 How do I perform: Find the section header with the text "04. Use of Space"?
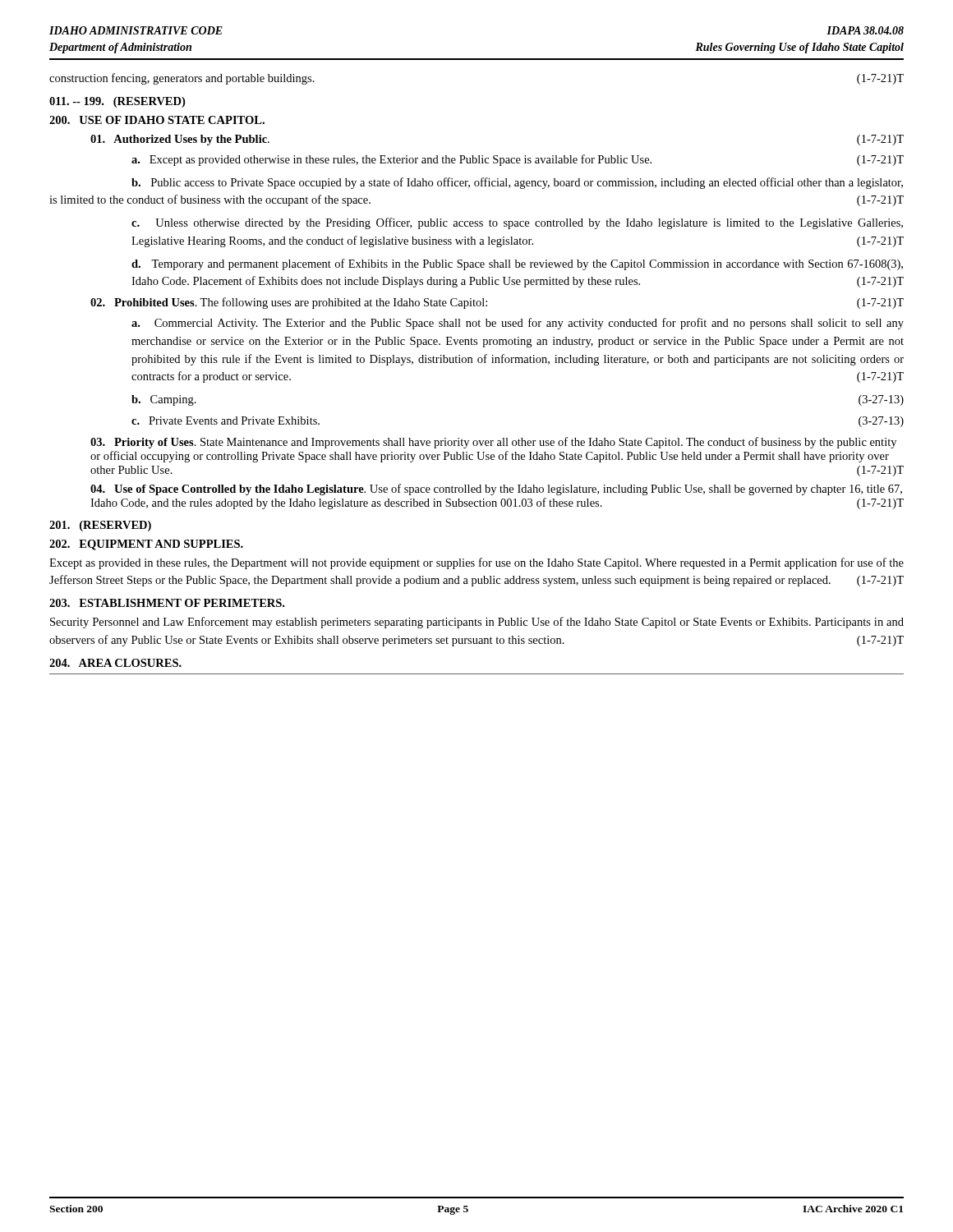point(497,496)
